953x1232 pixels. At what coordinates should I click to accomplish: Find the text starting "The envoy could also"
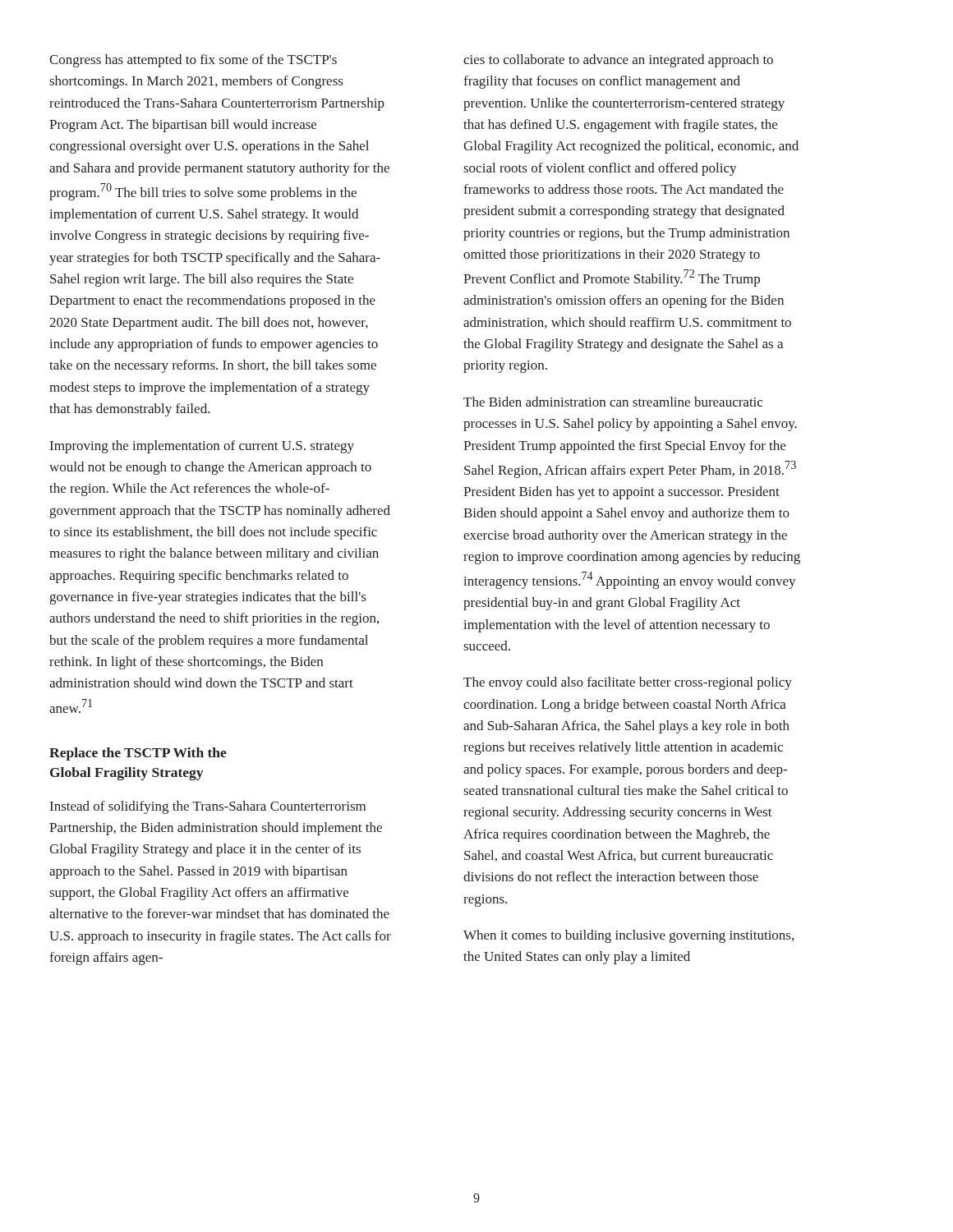634,791
